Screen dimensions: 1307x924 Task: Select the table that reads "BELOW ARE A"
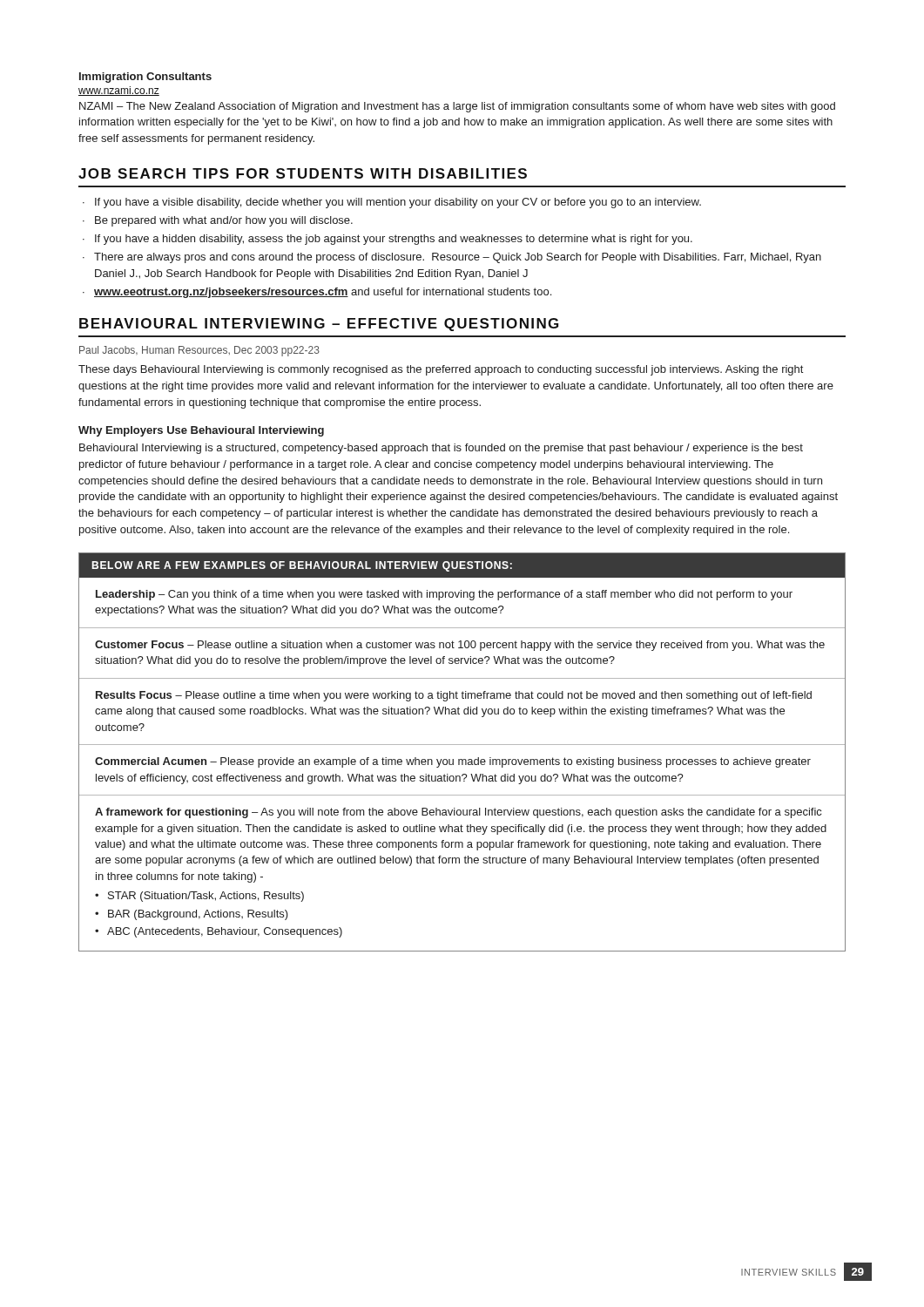462,752
